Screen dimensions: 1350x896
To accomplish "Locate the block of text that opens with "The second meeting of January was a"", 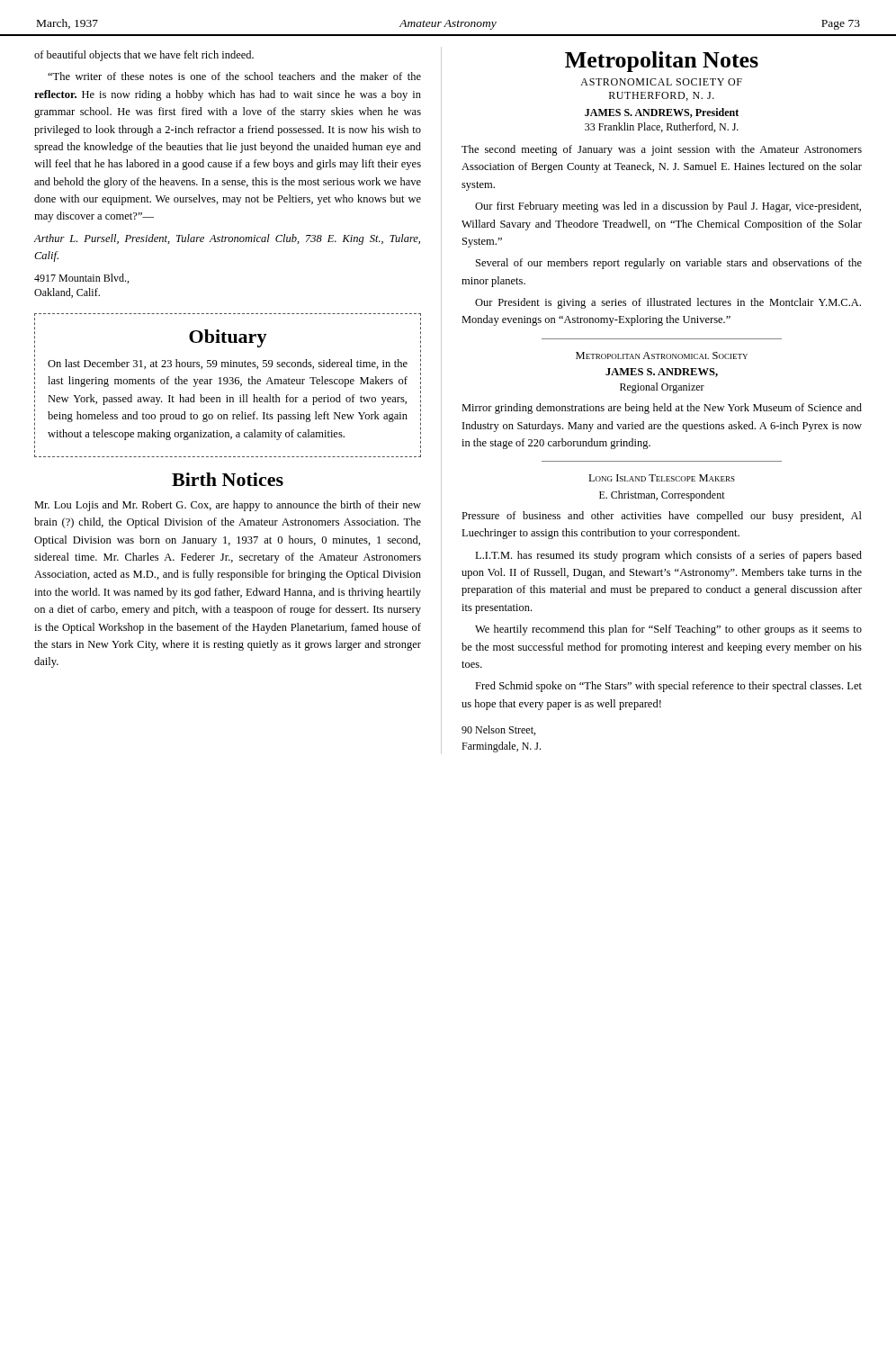I will click(662, 235).
